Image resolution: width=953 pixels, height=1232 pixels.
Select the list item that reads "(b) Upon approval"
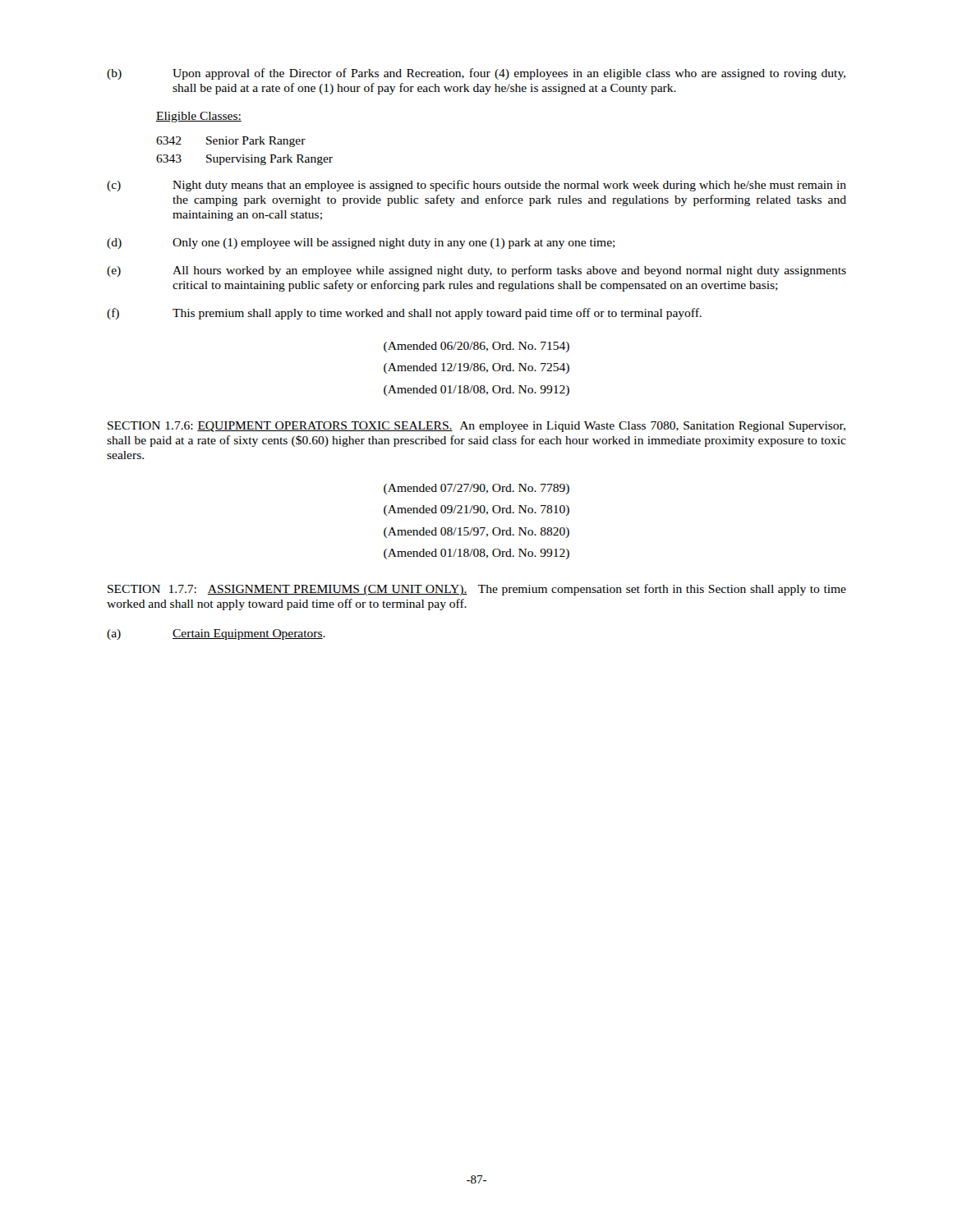tap(476, 80)
